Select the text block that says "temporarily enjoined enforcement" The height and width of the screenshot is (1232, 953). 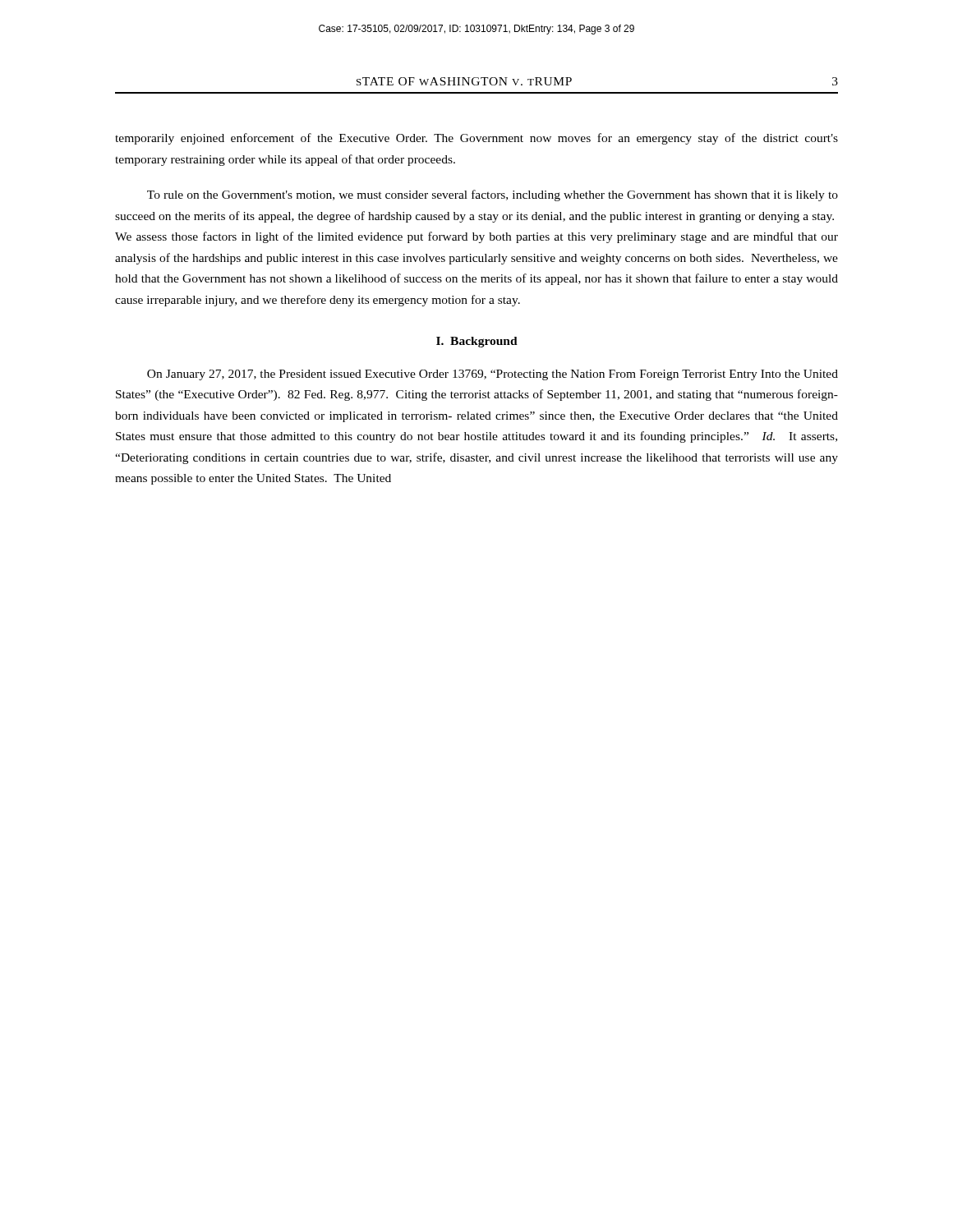(x=476, y=148)
